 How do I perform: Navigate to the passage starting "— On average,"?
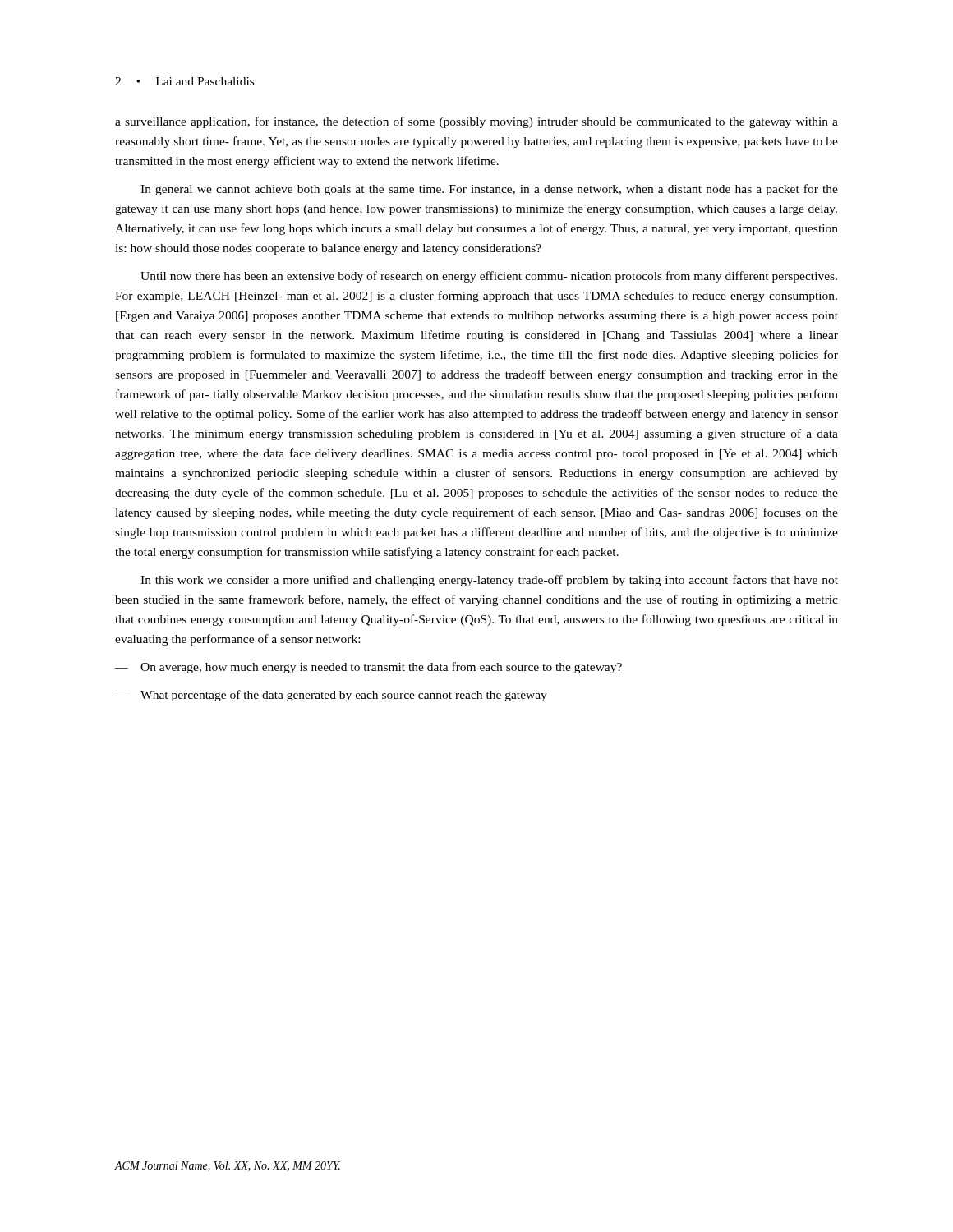pyautogui.click(x=476, y=667)
